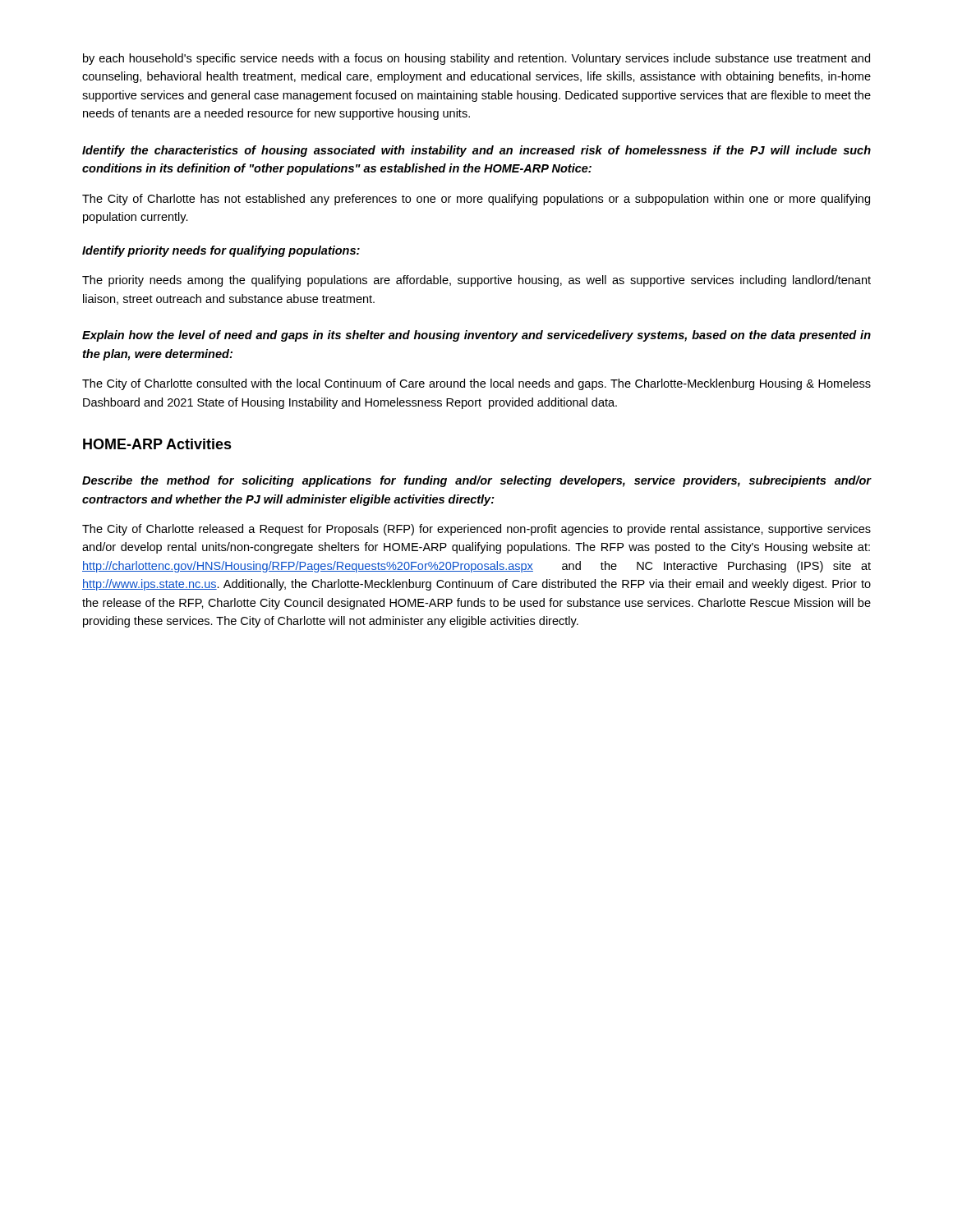The image size is (953, 1232).
Task: Click on the section header that reads "Identify priority needs for qualifying populations:"
Action: point(221,250)
